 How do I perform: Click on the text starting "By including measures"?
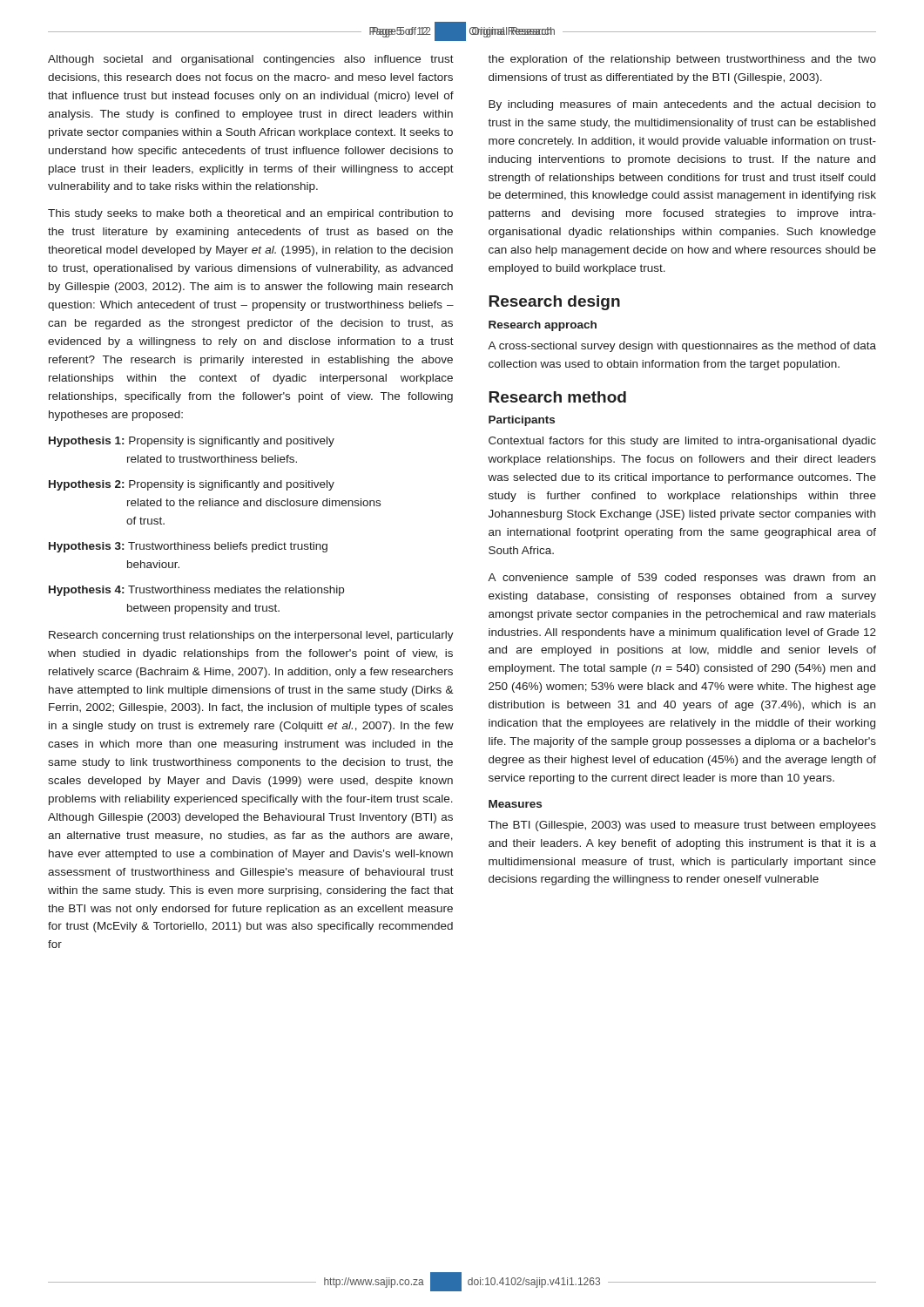(682, 187)
